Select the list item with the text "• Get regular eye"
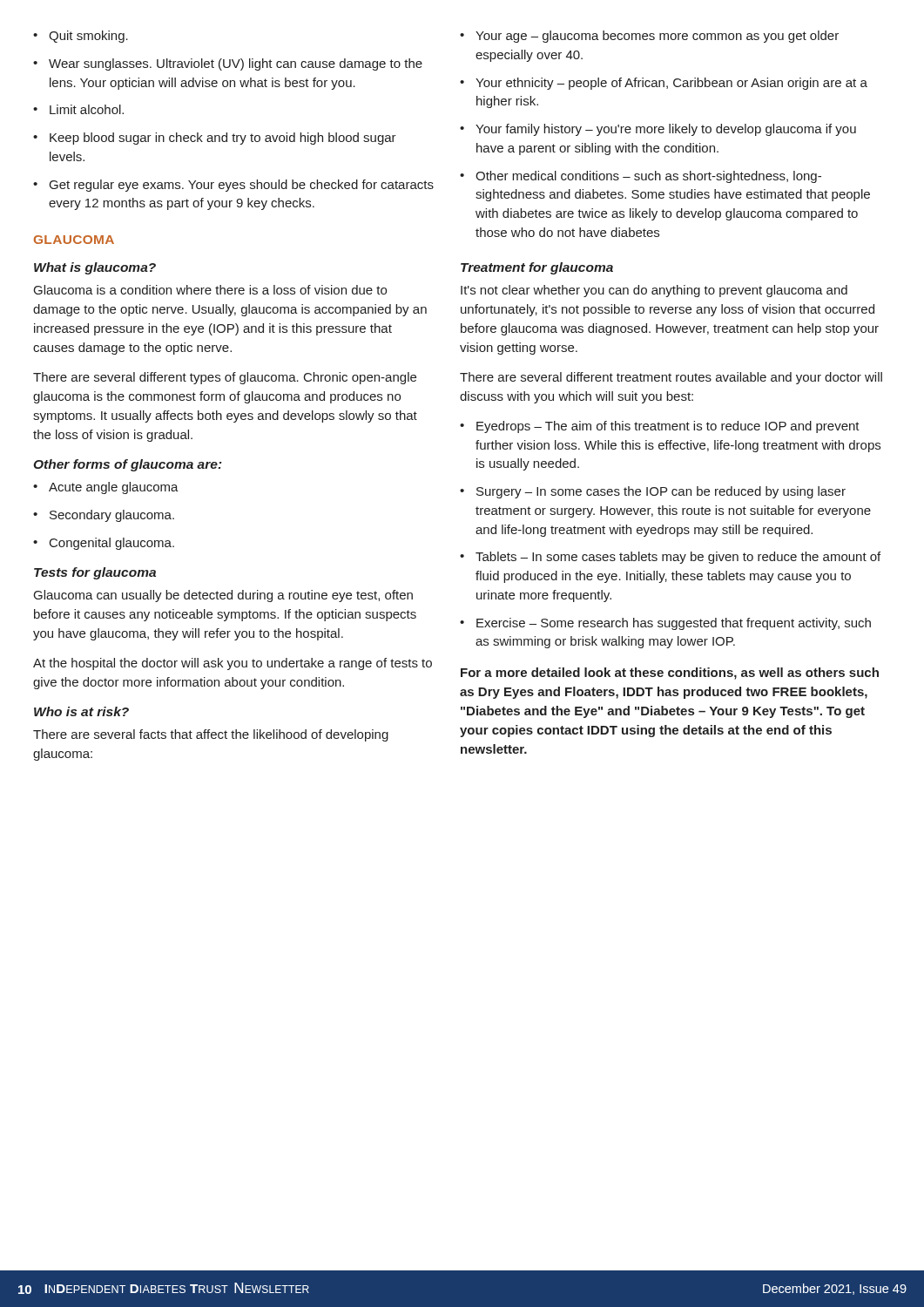The width and height of the screenshot is (924, 1307). [233, 194]
